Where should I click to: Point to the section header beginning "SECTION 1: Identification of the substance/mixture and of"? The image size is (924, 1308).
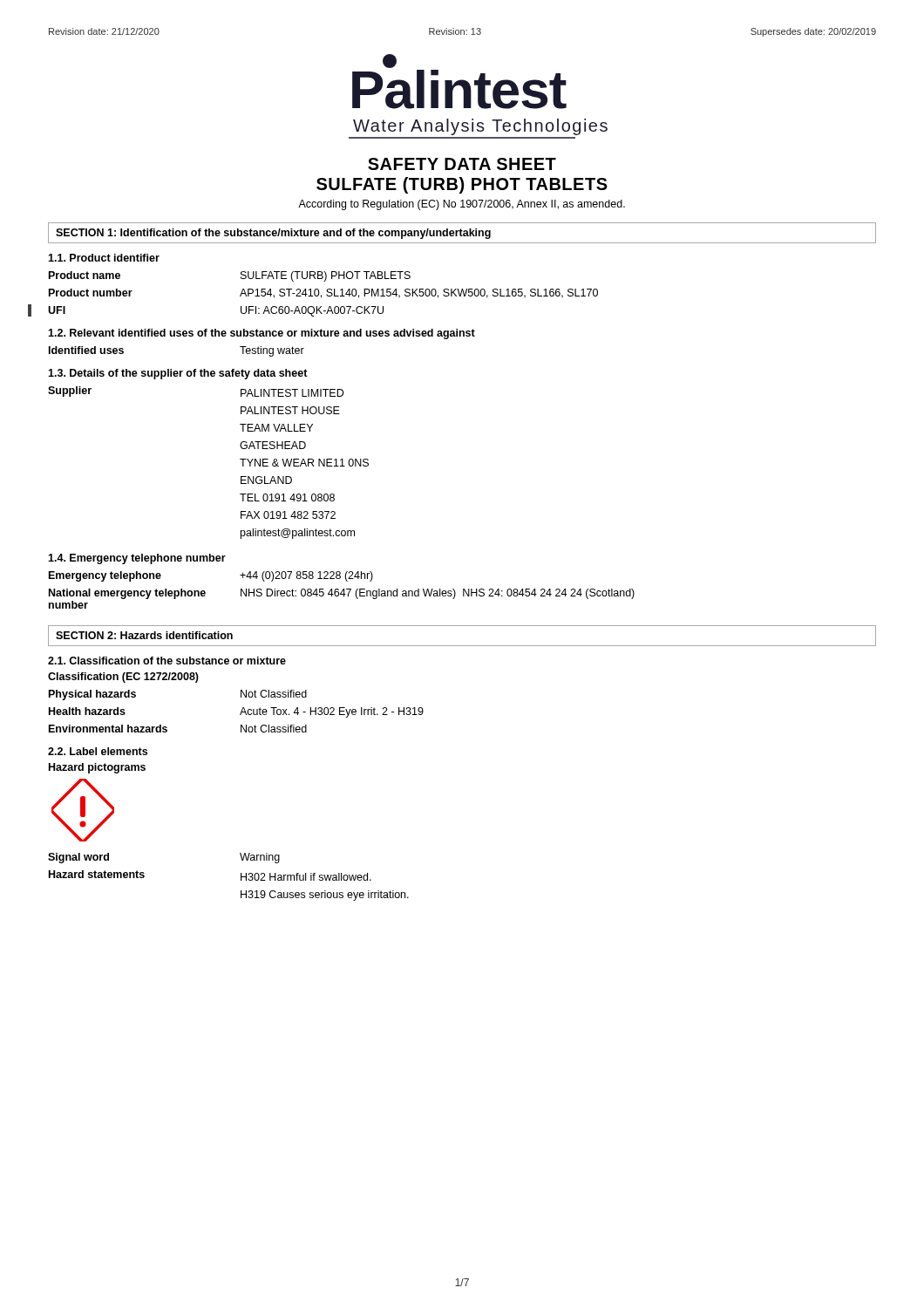pyautogui.click(x=273, y=233)
